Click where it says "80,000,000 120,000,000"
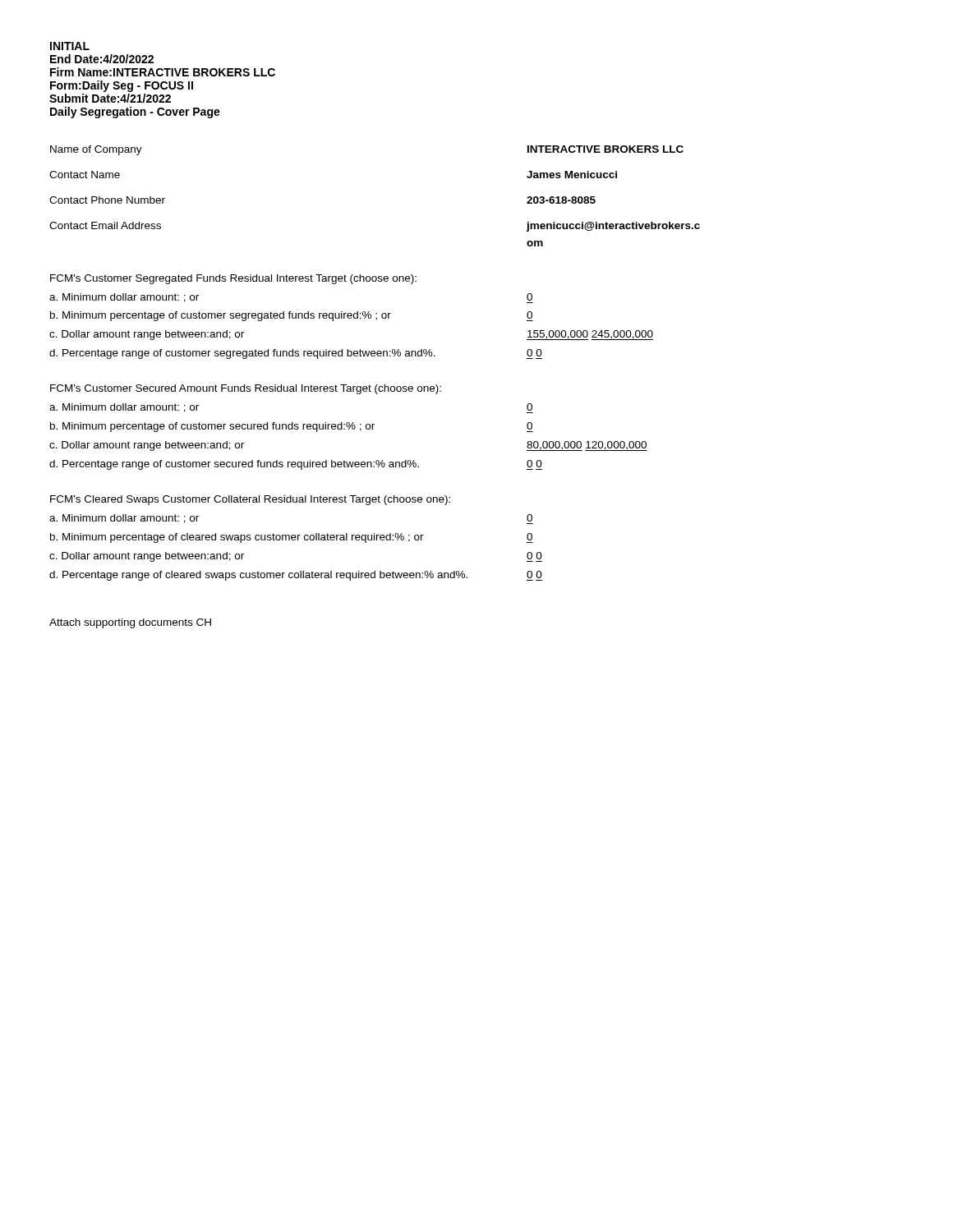This screenshot has width=953, height=1232. [587, 445]
